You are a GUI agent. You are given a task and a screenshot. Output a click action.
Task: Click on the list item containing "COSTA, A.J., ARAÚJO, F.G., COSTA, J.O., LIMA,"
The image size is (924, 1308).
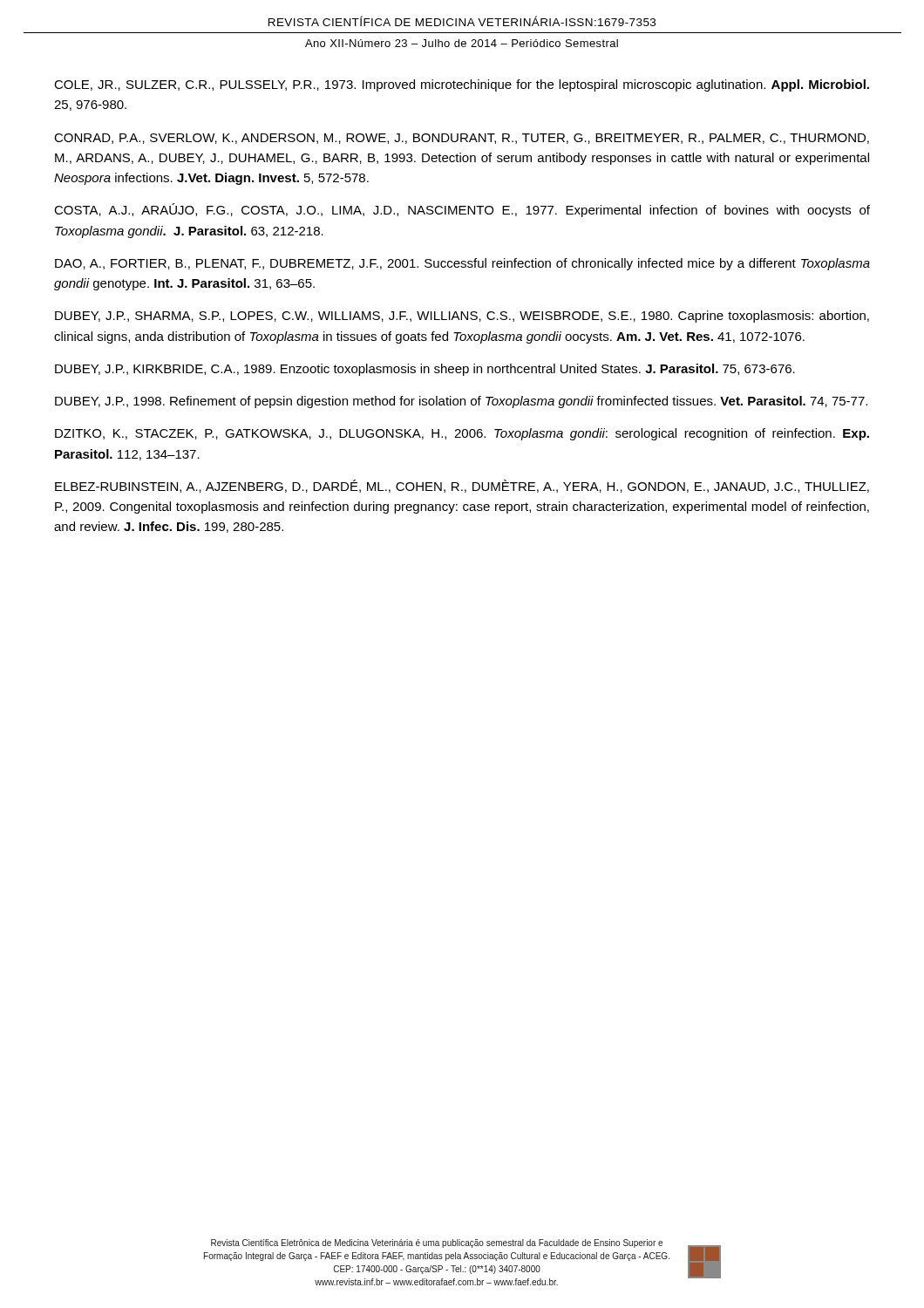(x=462, y=220)
